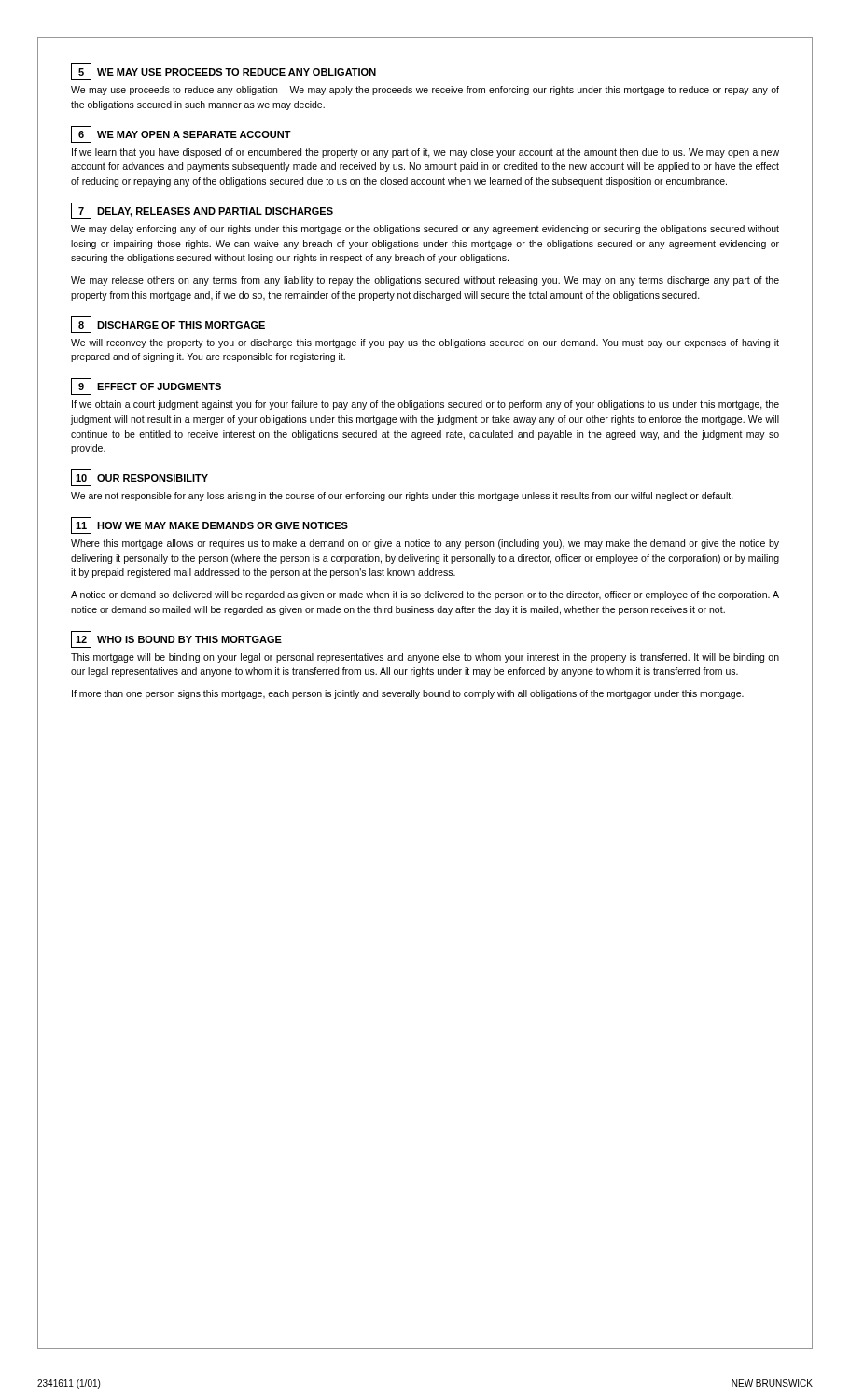This screenshot has width=850, height=1400.
Task: Select the text block with the text "We may use proceeds"
Action: tap(425, 98)
